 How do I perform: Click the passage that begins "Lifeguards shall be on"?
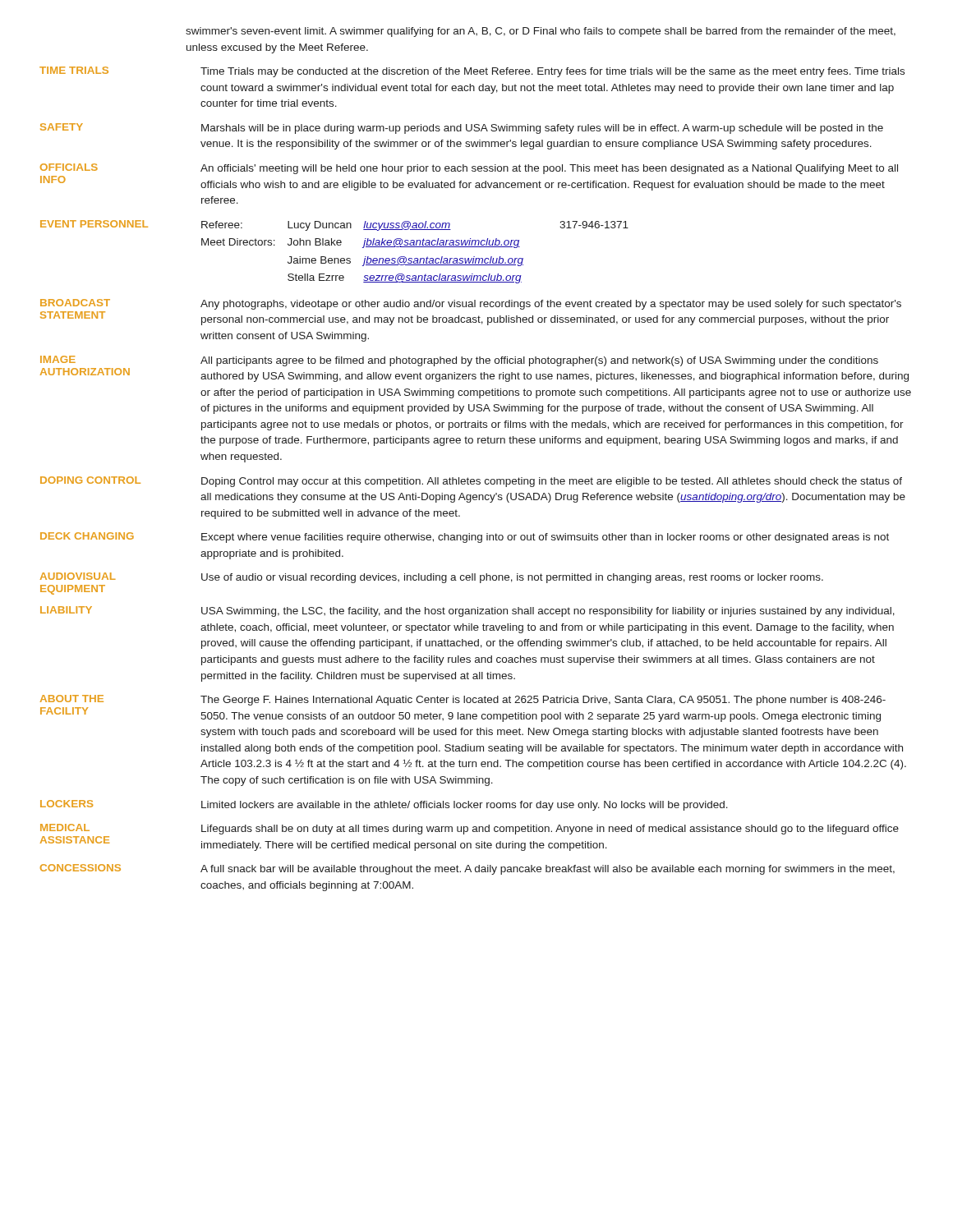pyautogui.click(x=550, y=836)
